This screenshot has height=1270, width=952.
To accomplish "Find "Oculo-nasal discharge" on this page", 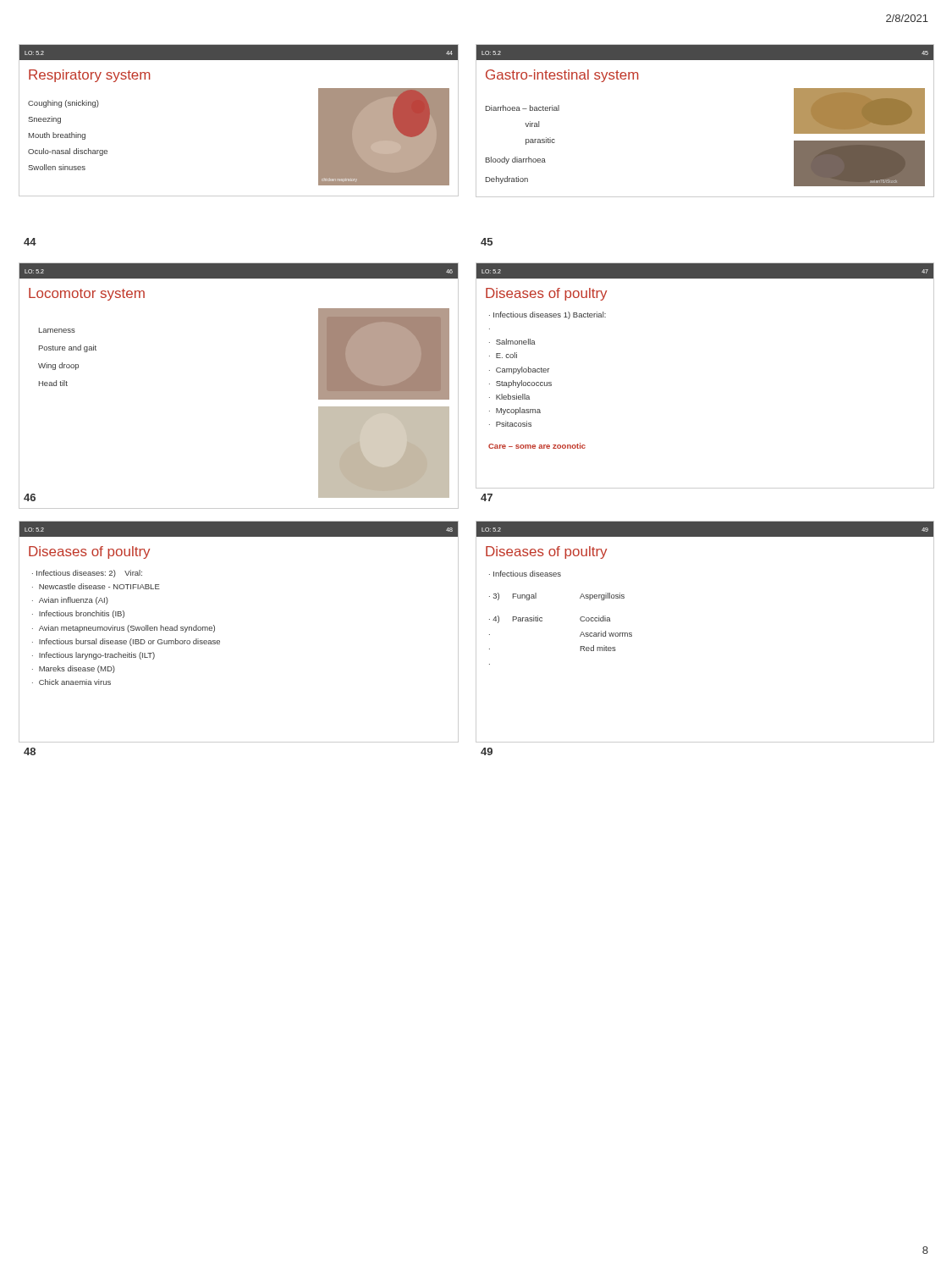I will pos(68,151).
